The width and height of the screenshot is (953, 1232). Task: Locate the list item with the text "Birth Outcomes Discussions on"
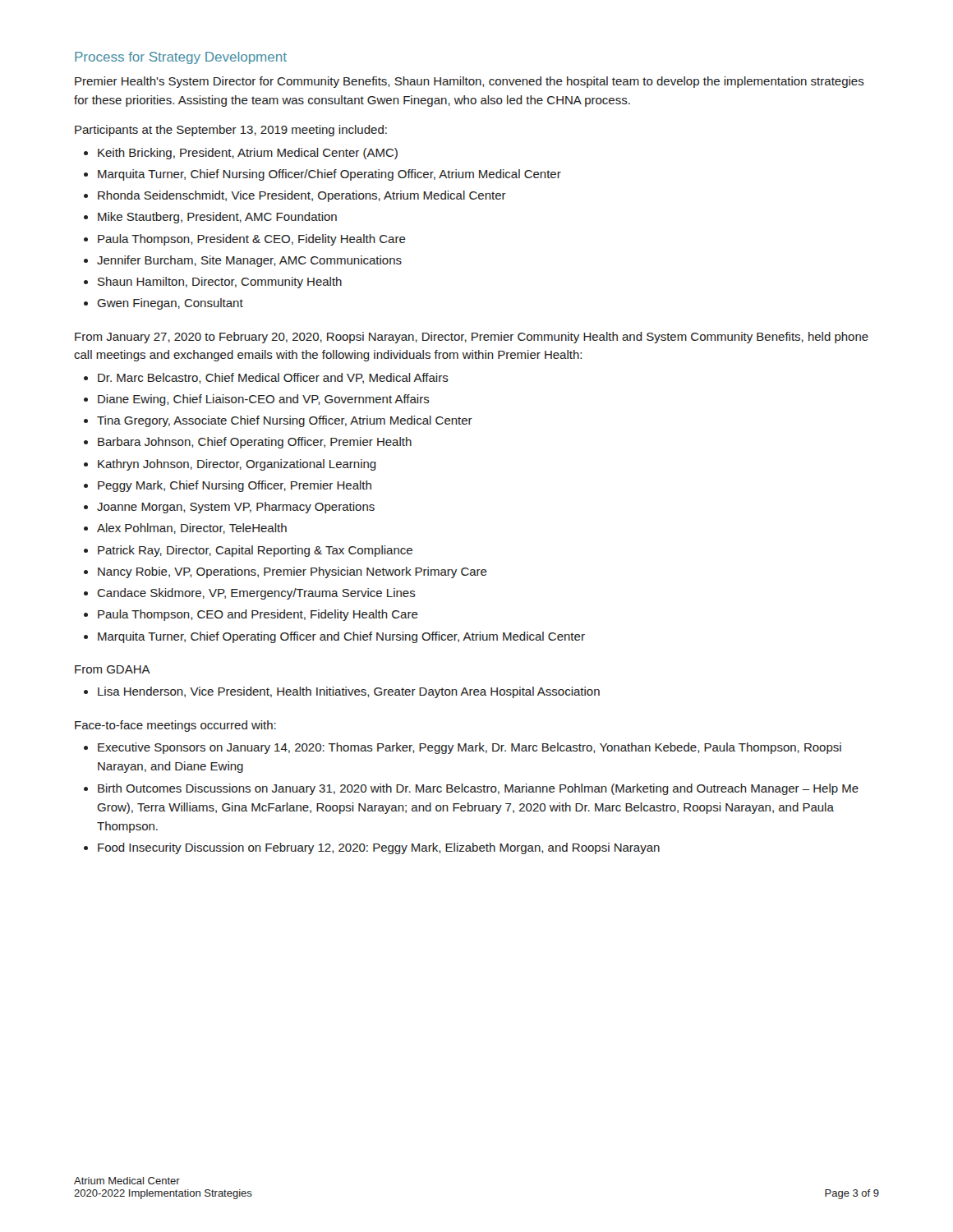point(478,807)
